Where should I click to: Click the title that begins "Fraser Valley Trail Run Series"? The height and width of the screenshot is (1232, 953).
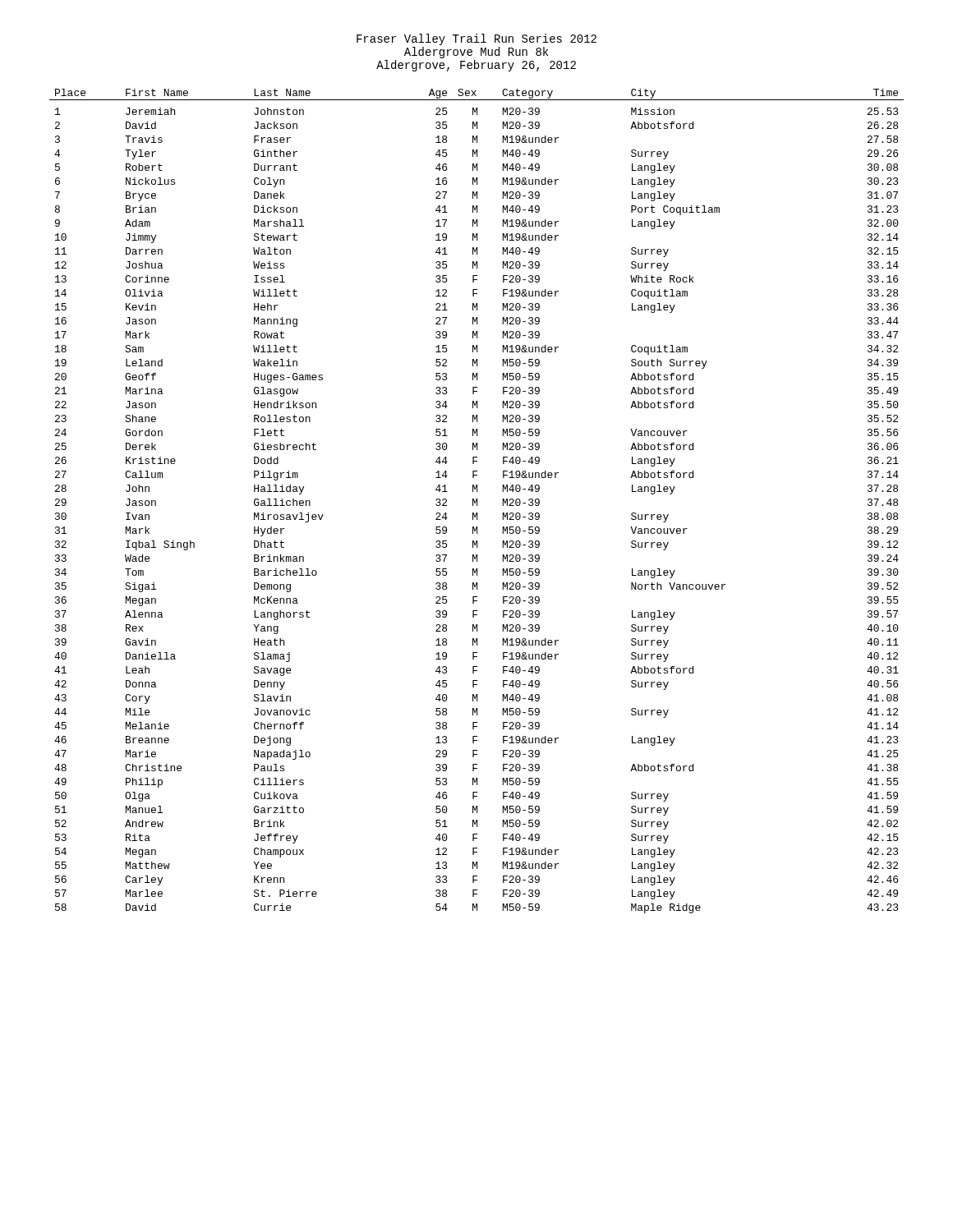pos(476,53)
